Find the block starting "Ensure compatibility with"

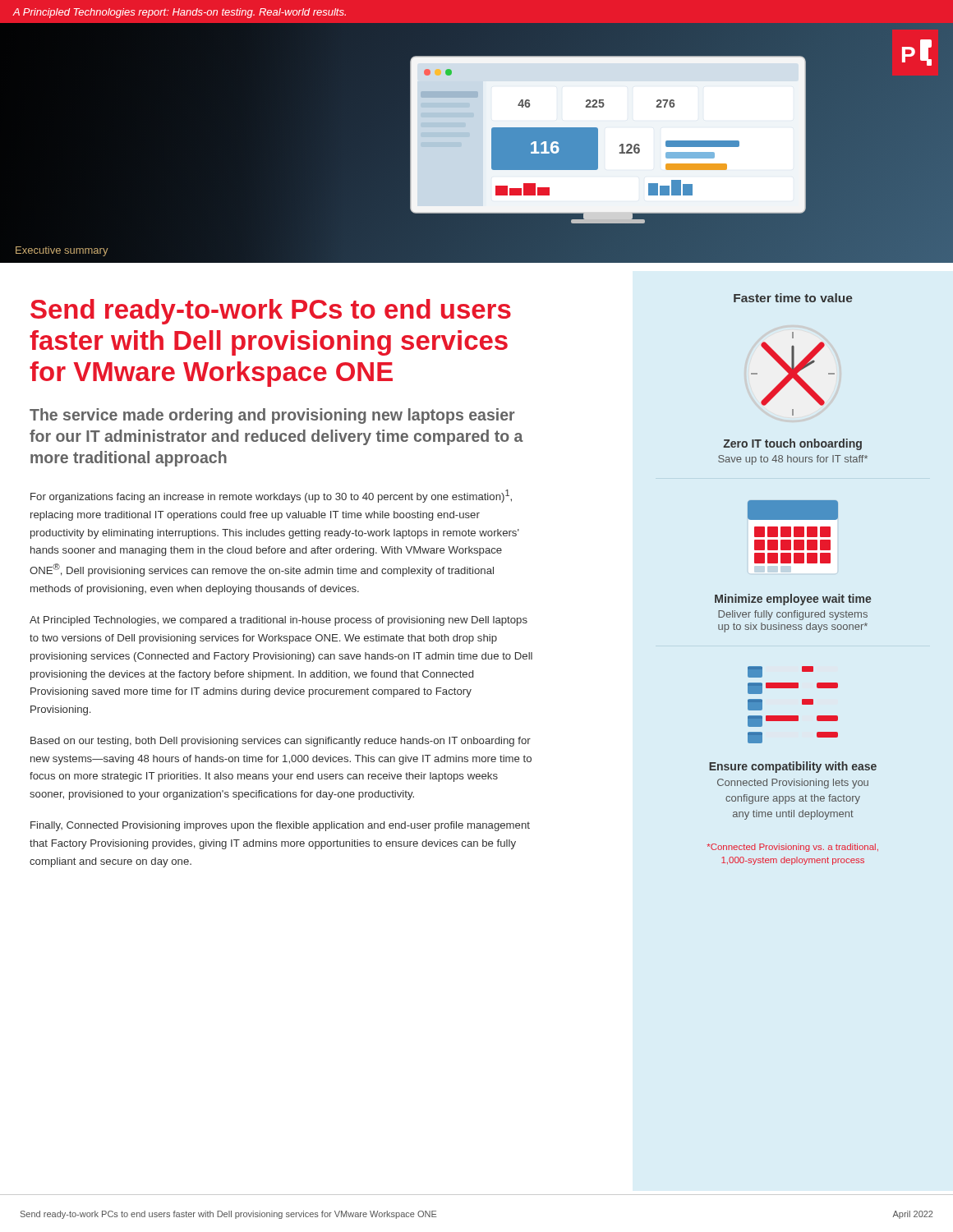click(793, 791)
